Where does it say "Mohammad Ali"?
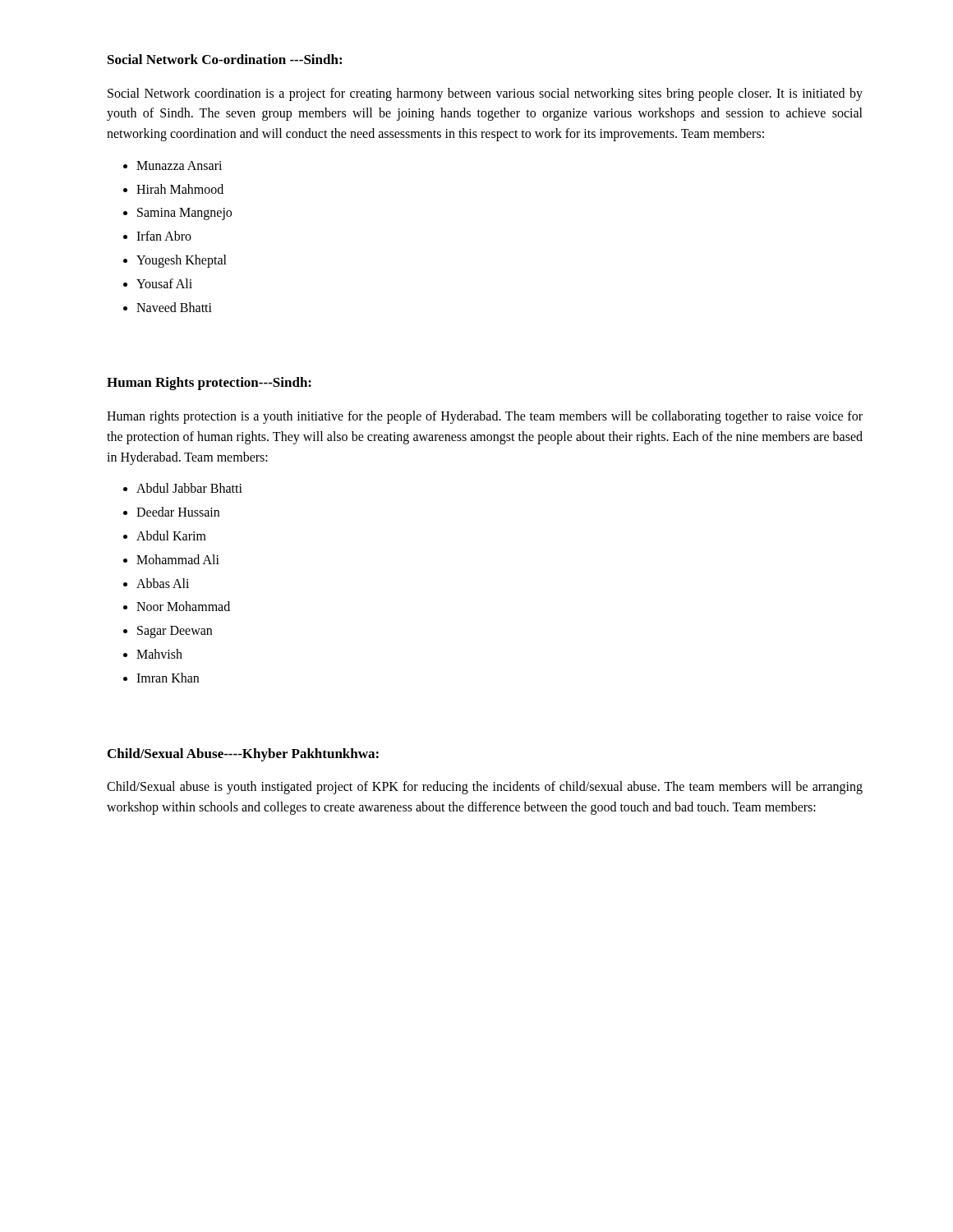 (x=178, y=560)
